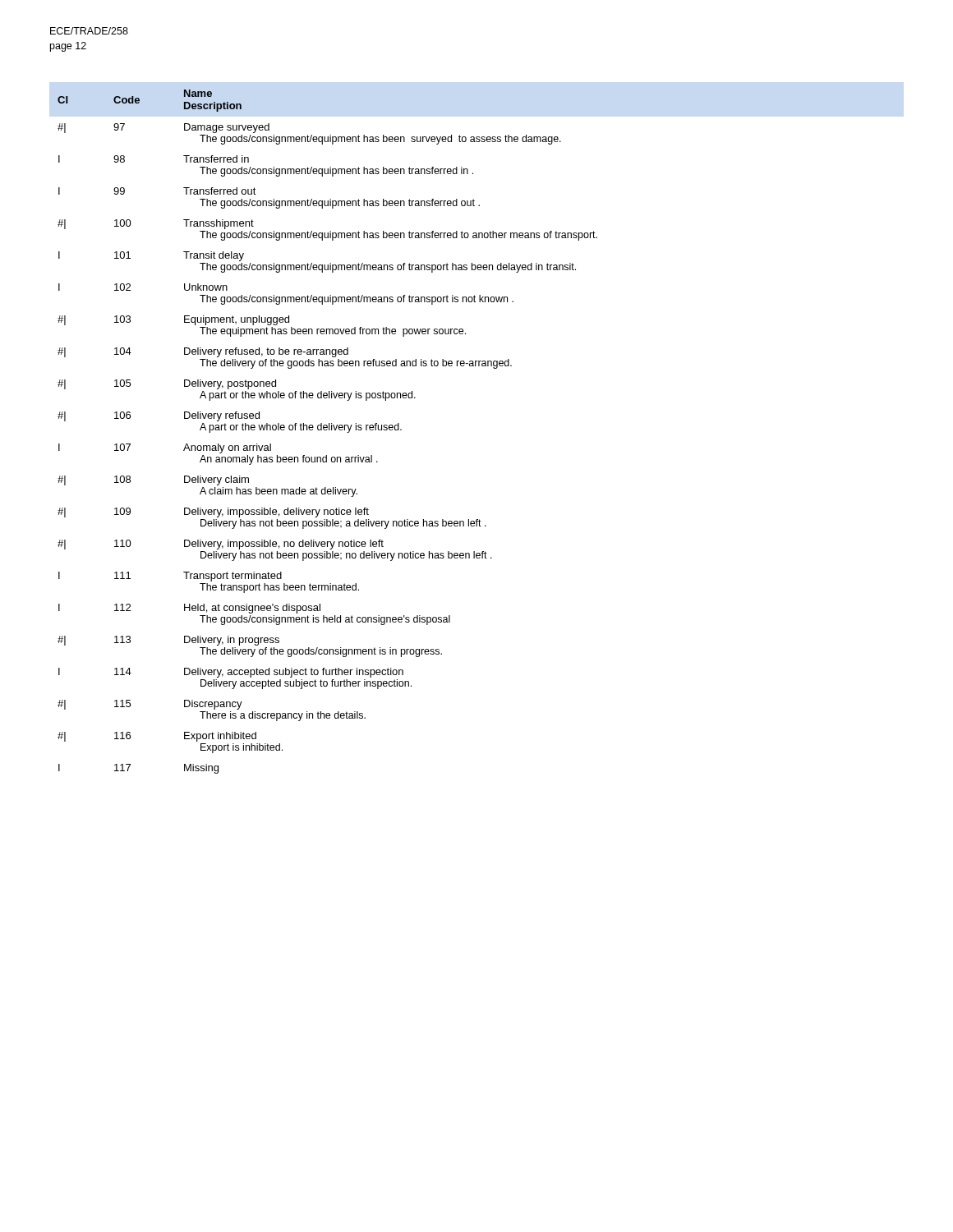Find the table that mentions "Equipment, unplugged The"
This screenshot has width=953, height=1232.
(476, 430)
